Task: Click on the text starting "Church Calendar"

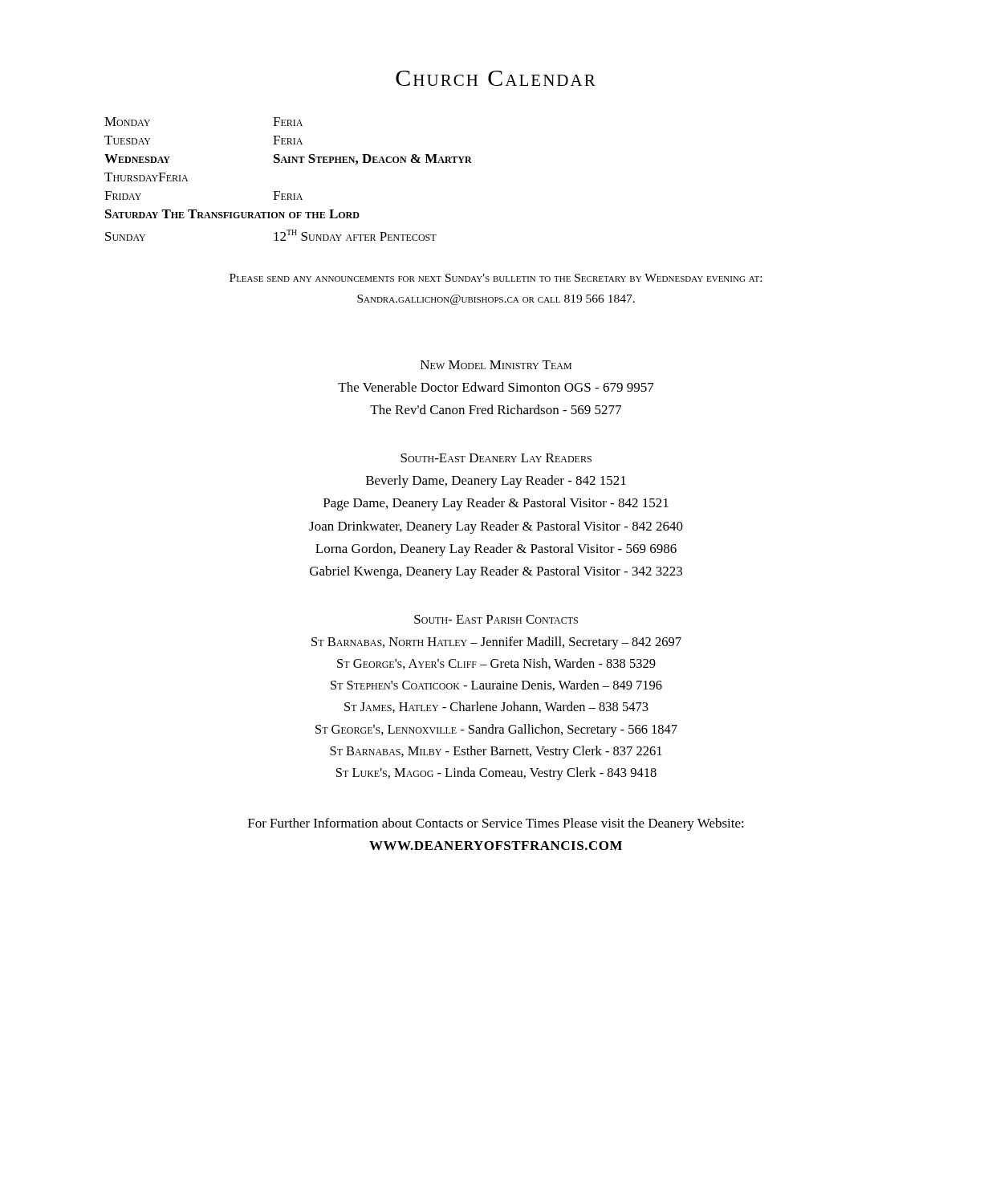Action: click(496, 78)
